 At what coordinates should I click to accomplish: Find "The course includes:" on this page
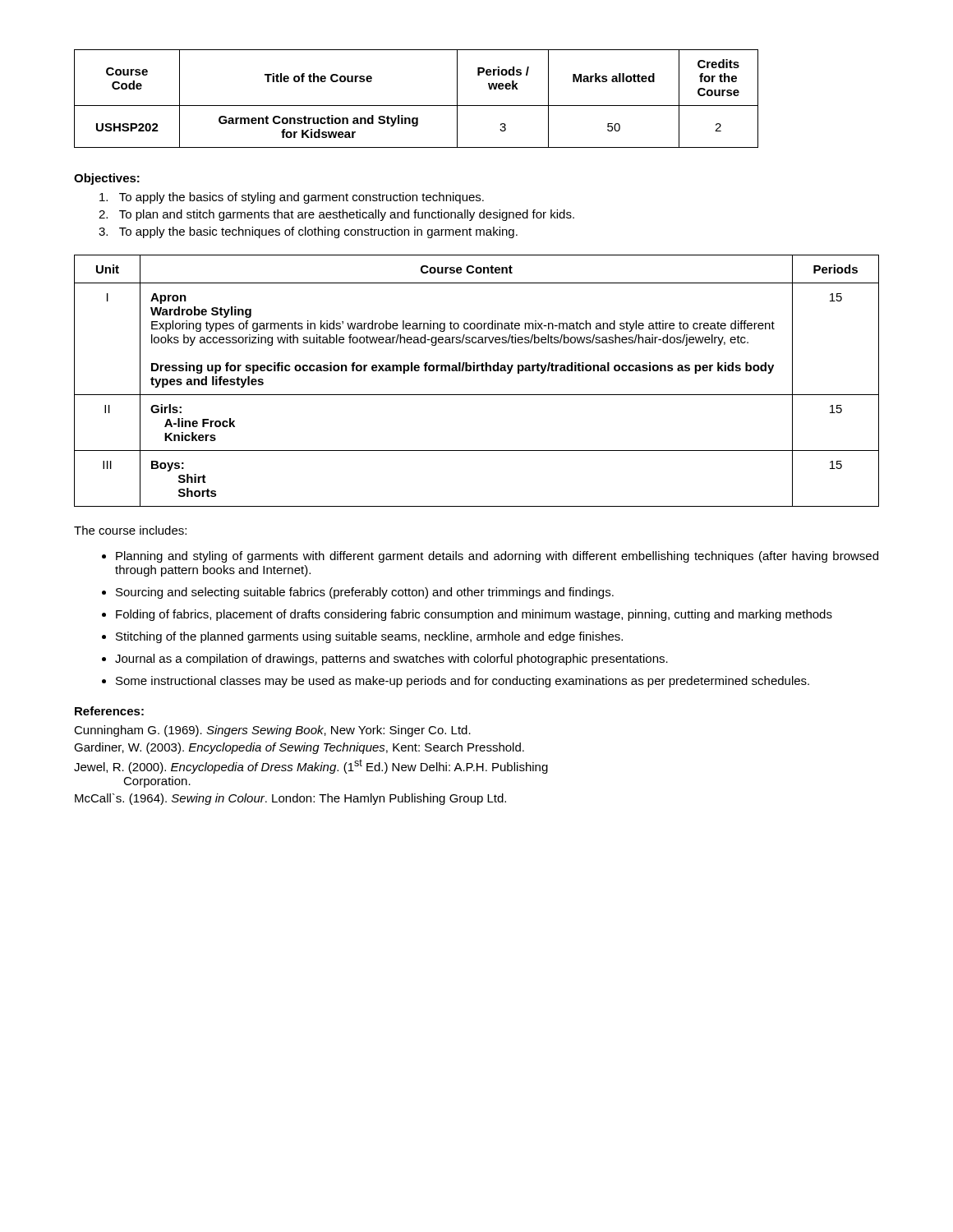[x=131, y=530]
